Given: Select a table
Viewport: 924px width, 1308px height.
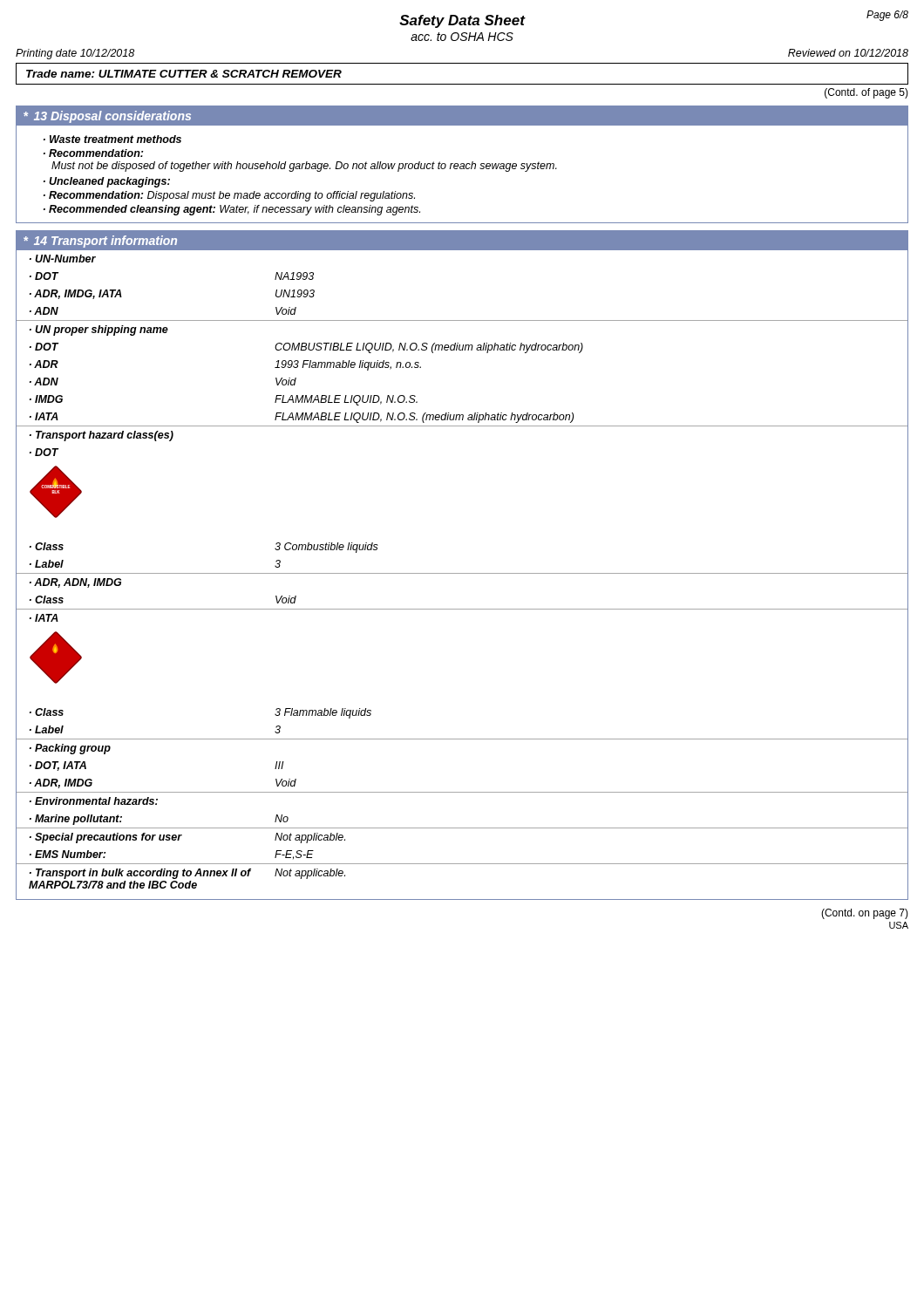Looking at the screenshot, I should click(x=462, y=572).
